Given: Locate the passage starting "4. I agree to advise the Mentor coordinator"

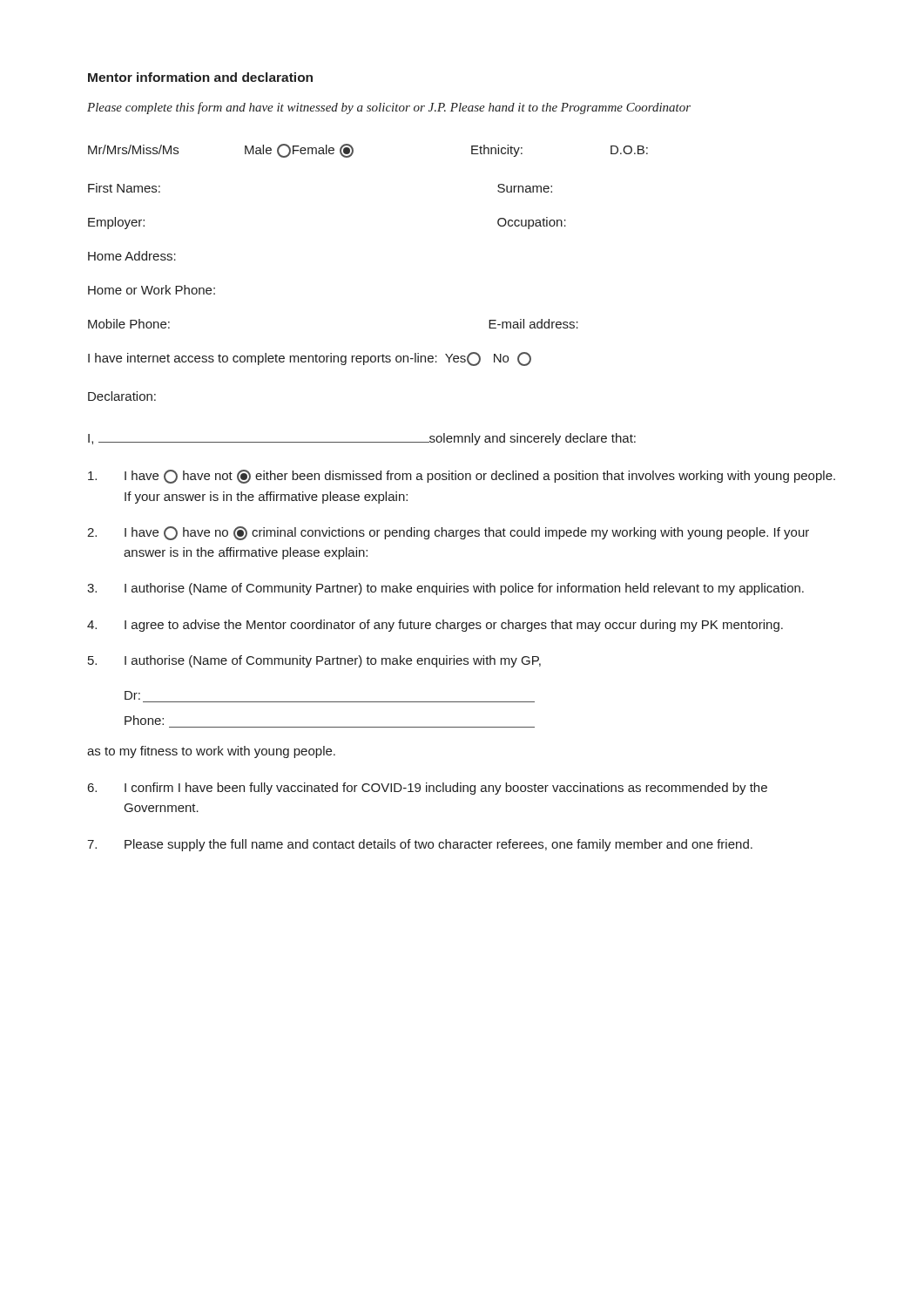Looking at the screenshot, I should (462, 624).
